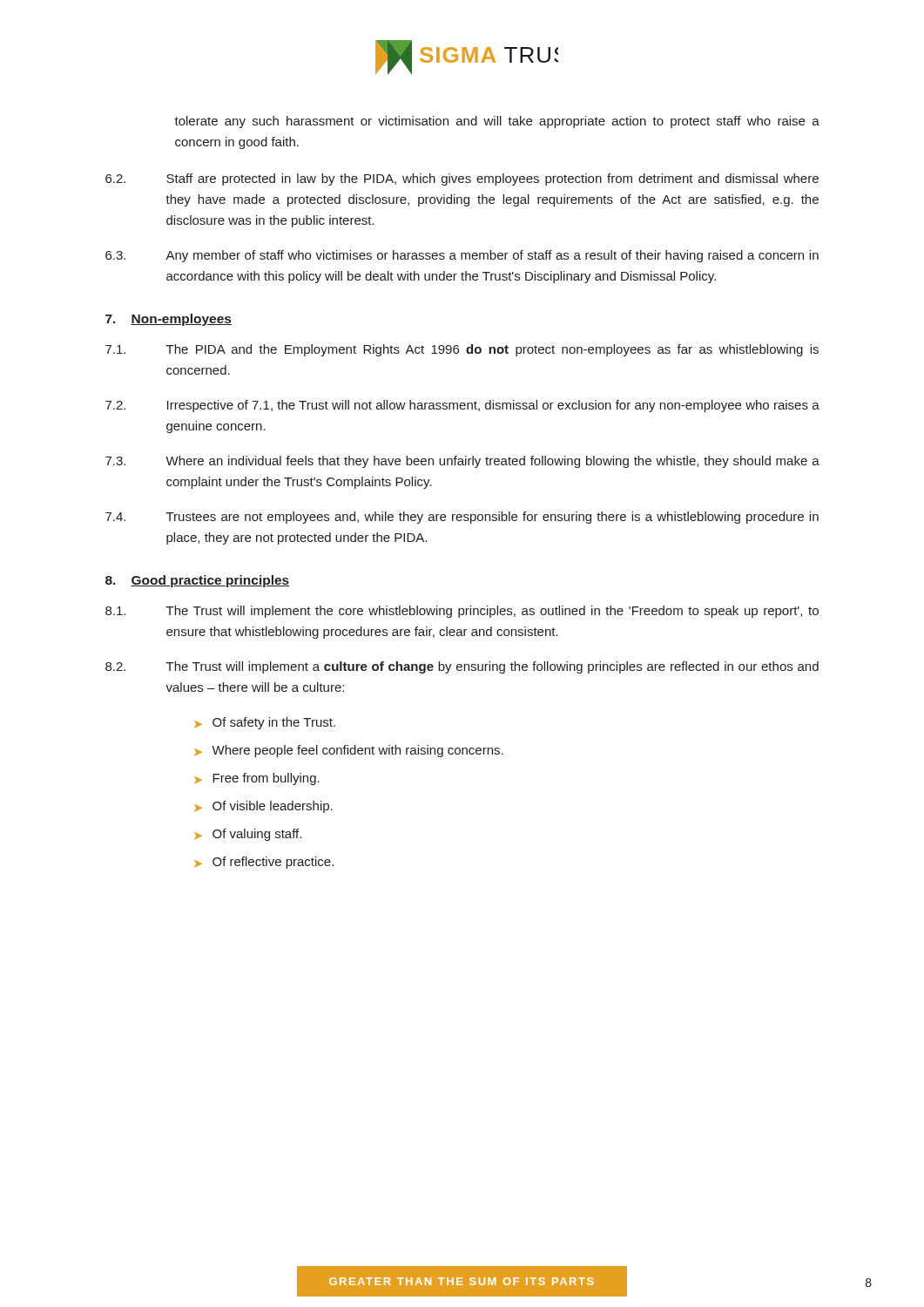The width and height of the screenshot is (924, 1307).
Task: Where does it say "➤ Of visible leadership."?
Action: (x=263, y=807)
